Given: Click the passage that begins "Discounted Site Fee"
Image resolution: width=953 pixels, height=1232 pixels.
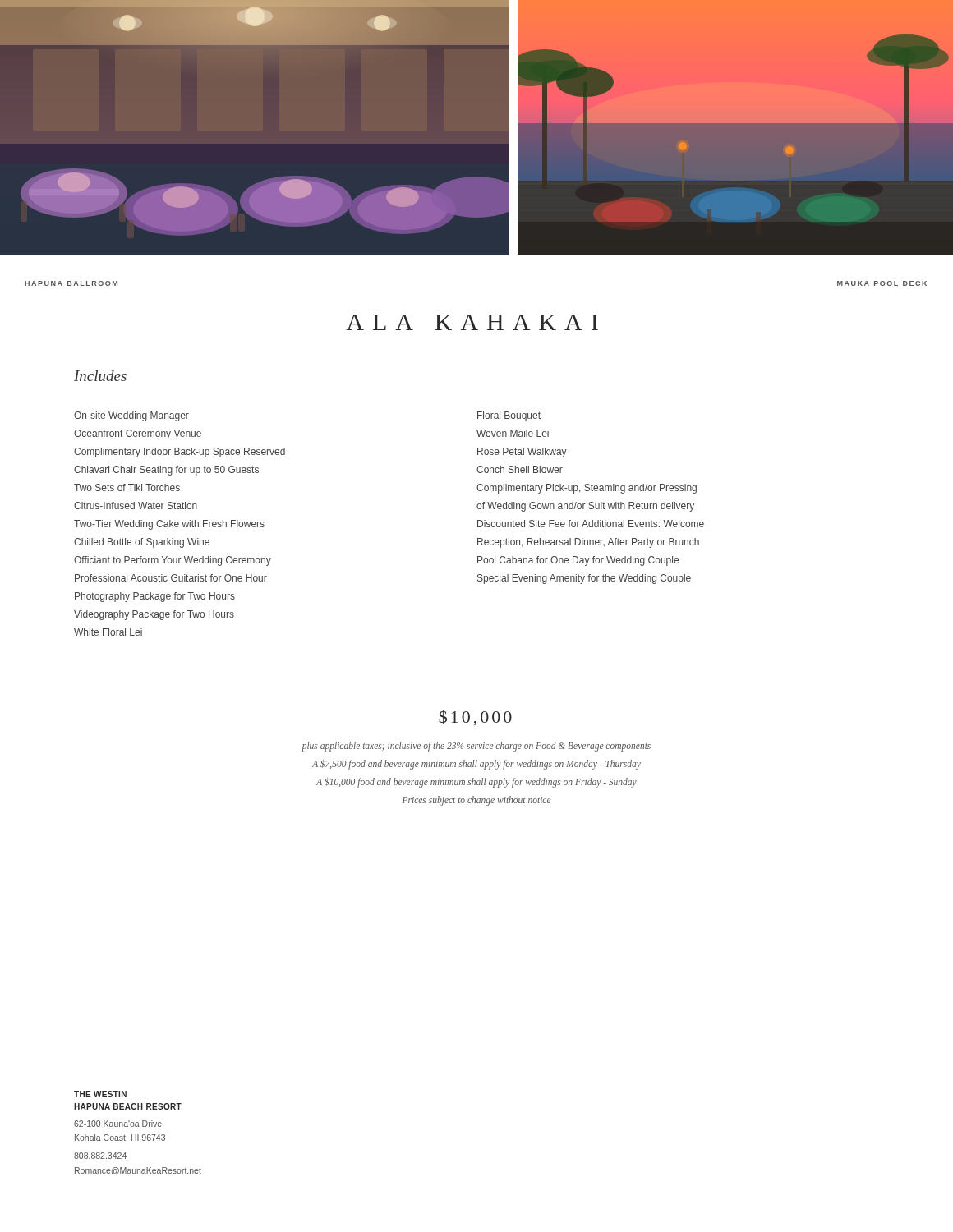Looking at the screenshot, I should click(x=590, y=533).
